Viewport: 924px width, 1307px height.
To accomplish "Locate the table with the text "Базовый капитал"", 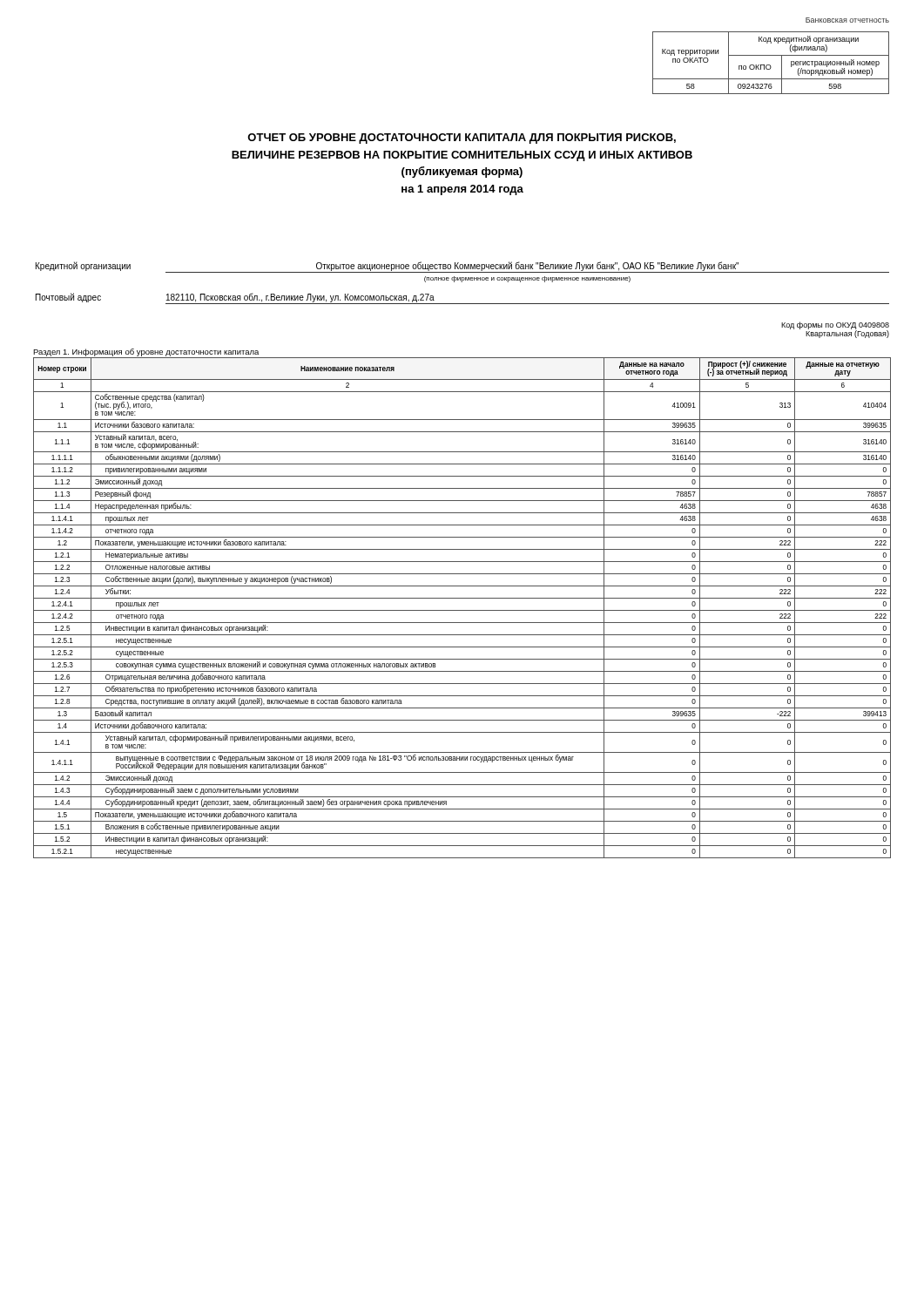I will pos(462,608).
